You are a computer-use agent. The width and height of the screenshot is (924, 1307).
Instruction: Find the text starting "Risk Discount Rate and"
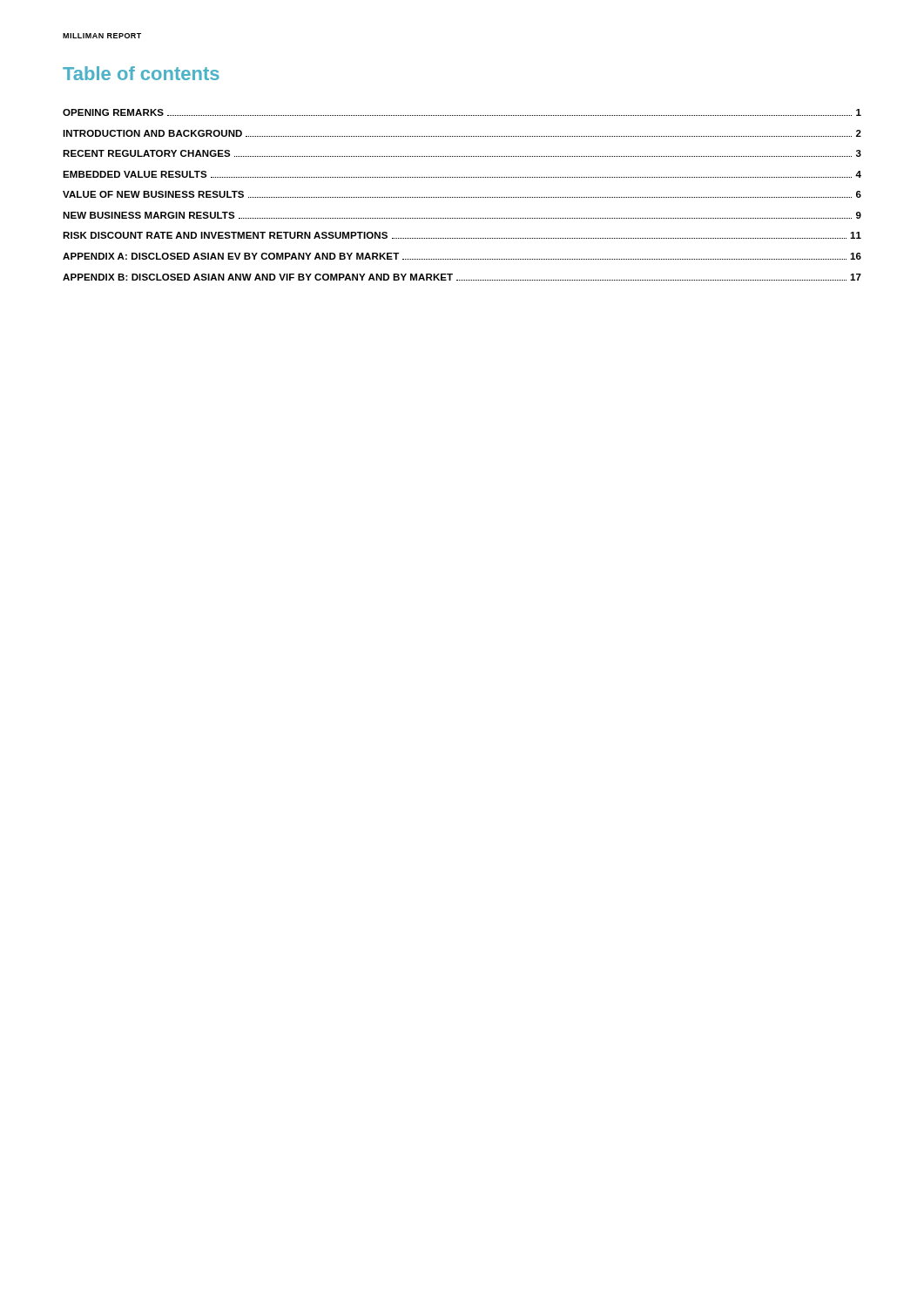[x=462, y=236]
